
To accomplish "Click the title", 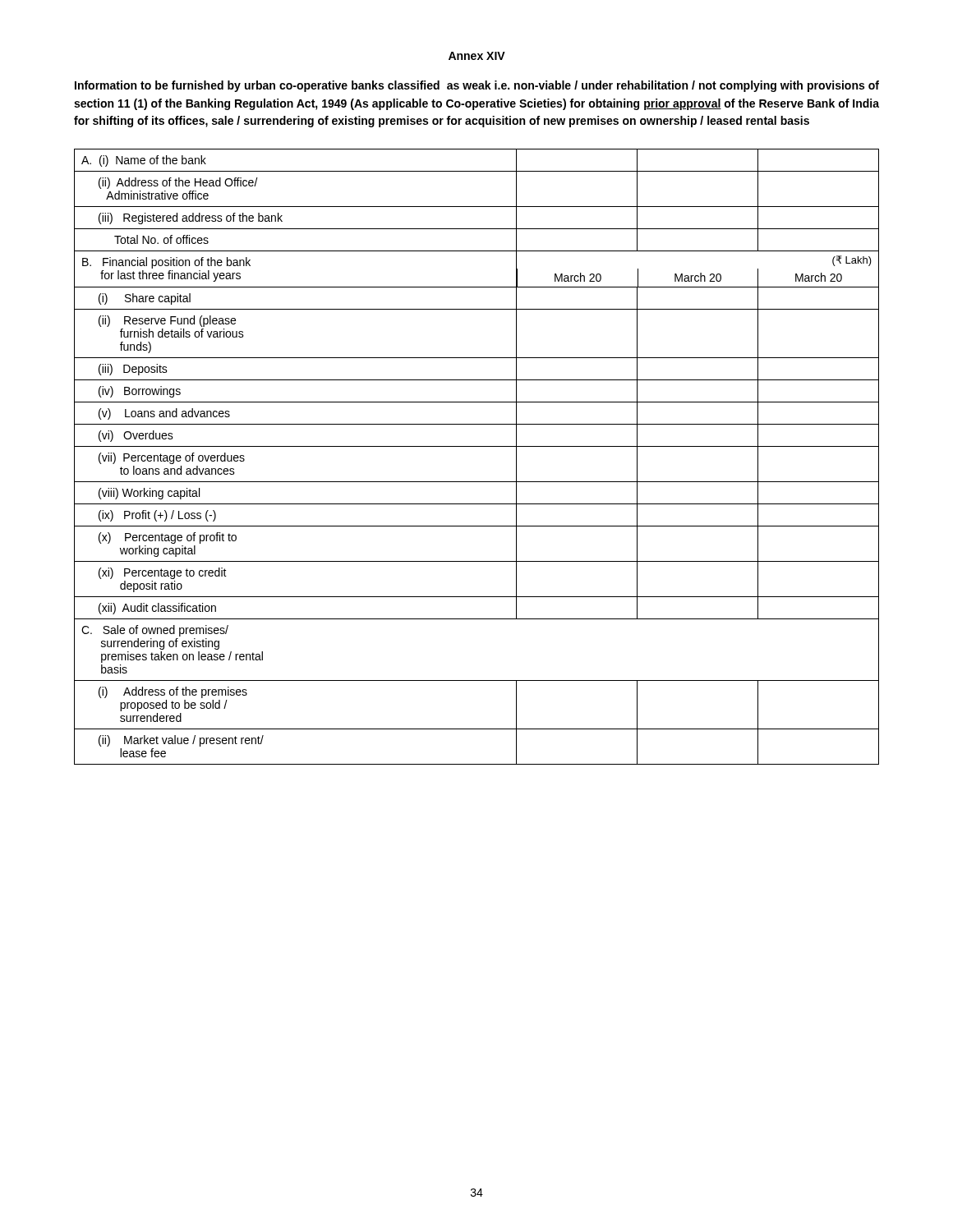I will pyautogui.click(x=476, y=56).
